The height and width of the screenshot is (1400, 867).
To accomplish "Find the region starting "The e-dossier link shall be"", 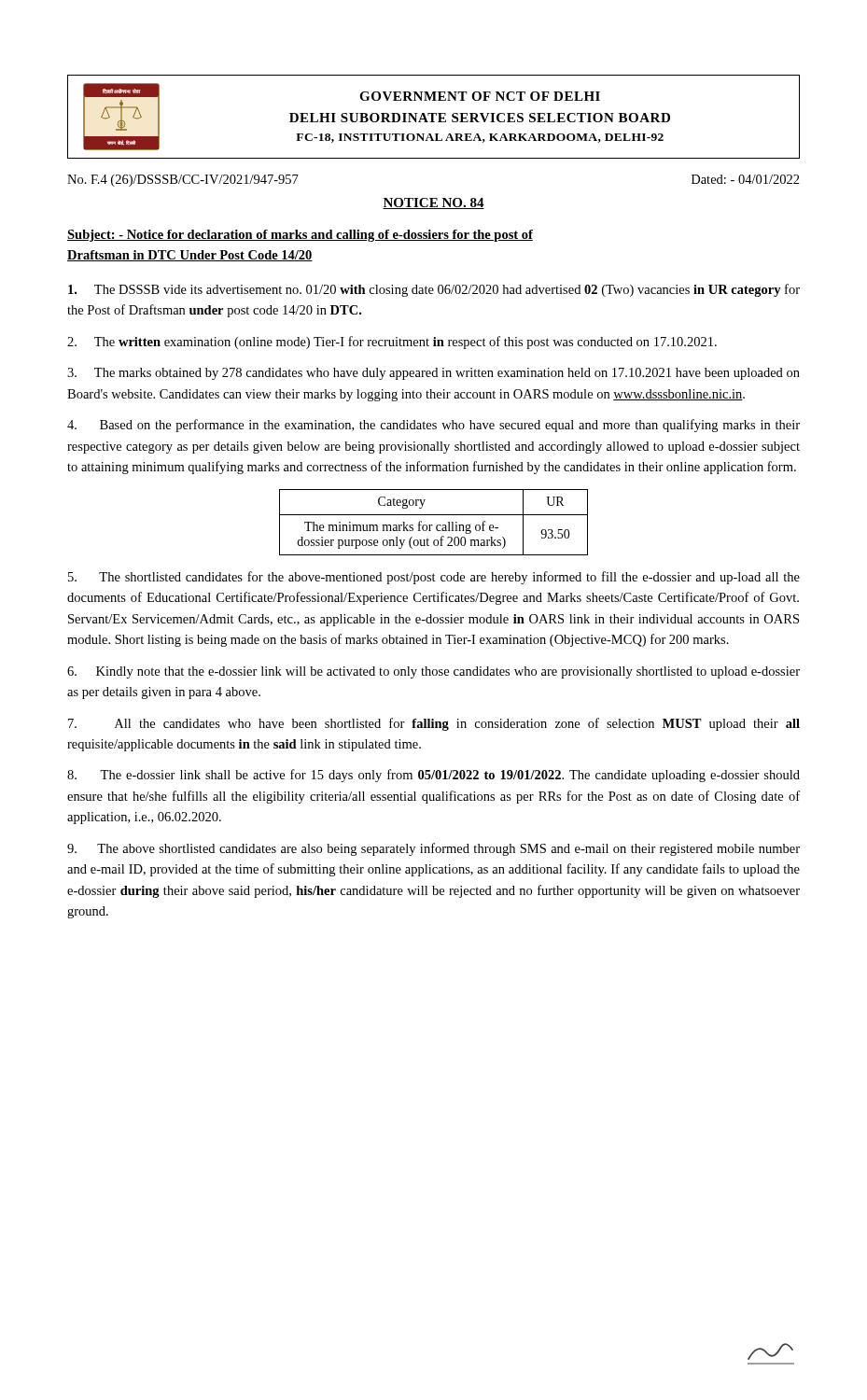I will coord(434,796).
